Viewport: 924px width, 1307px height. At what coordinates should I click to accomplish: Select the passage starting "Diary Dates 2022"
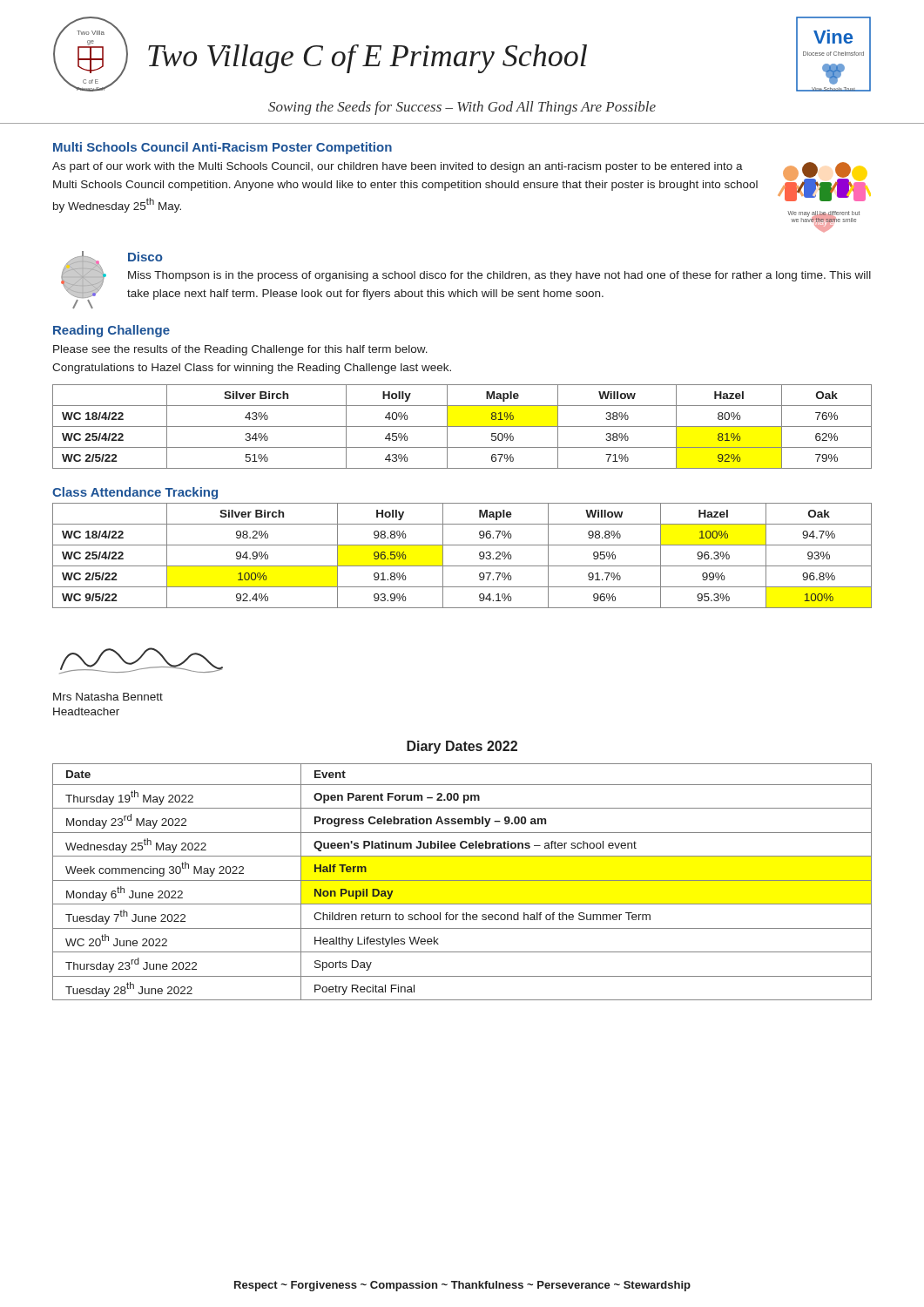[462, 746]
